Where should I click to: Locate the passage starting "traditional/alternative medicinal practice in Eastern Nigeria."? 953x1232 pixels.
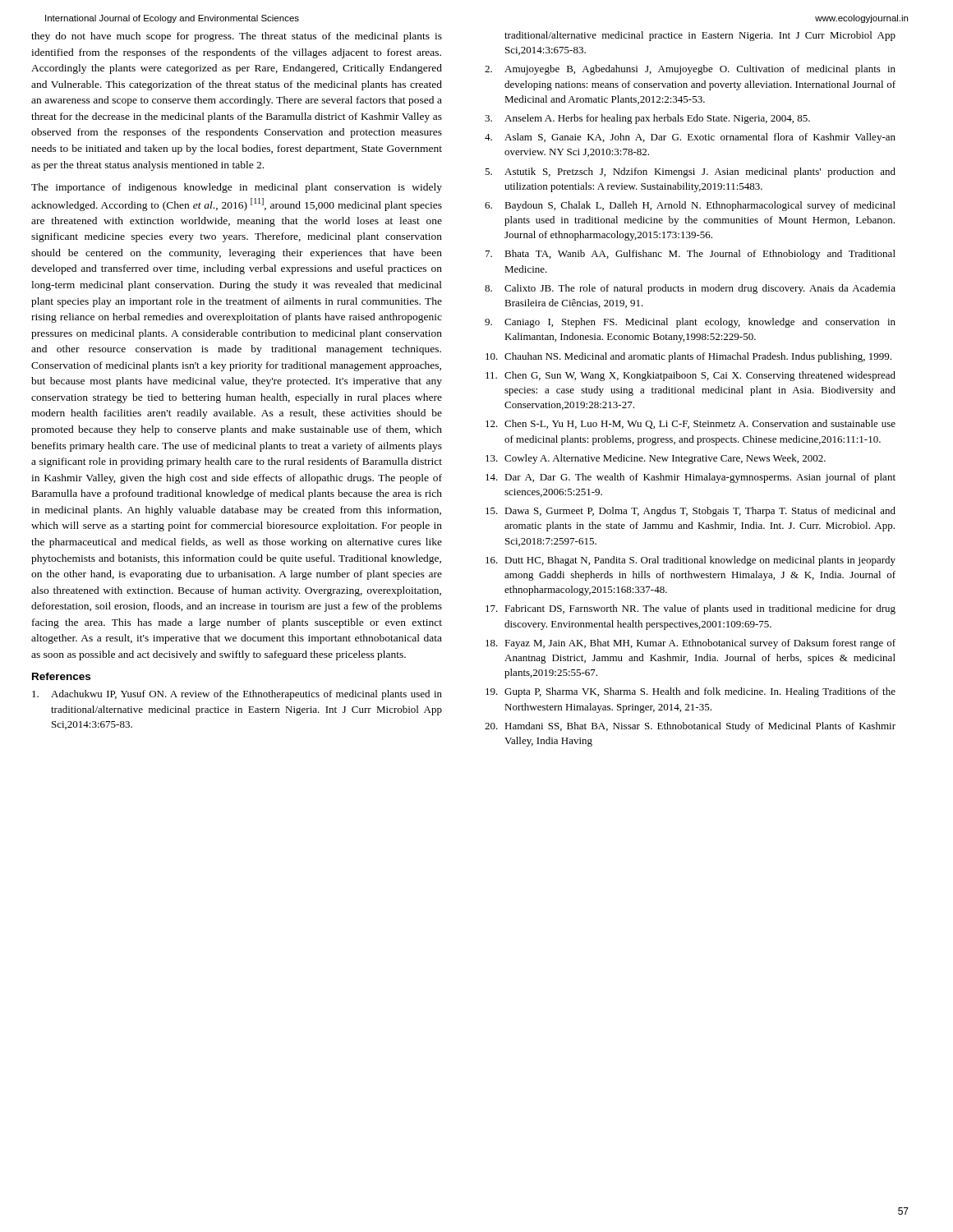[x=690, y=43]
